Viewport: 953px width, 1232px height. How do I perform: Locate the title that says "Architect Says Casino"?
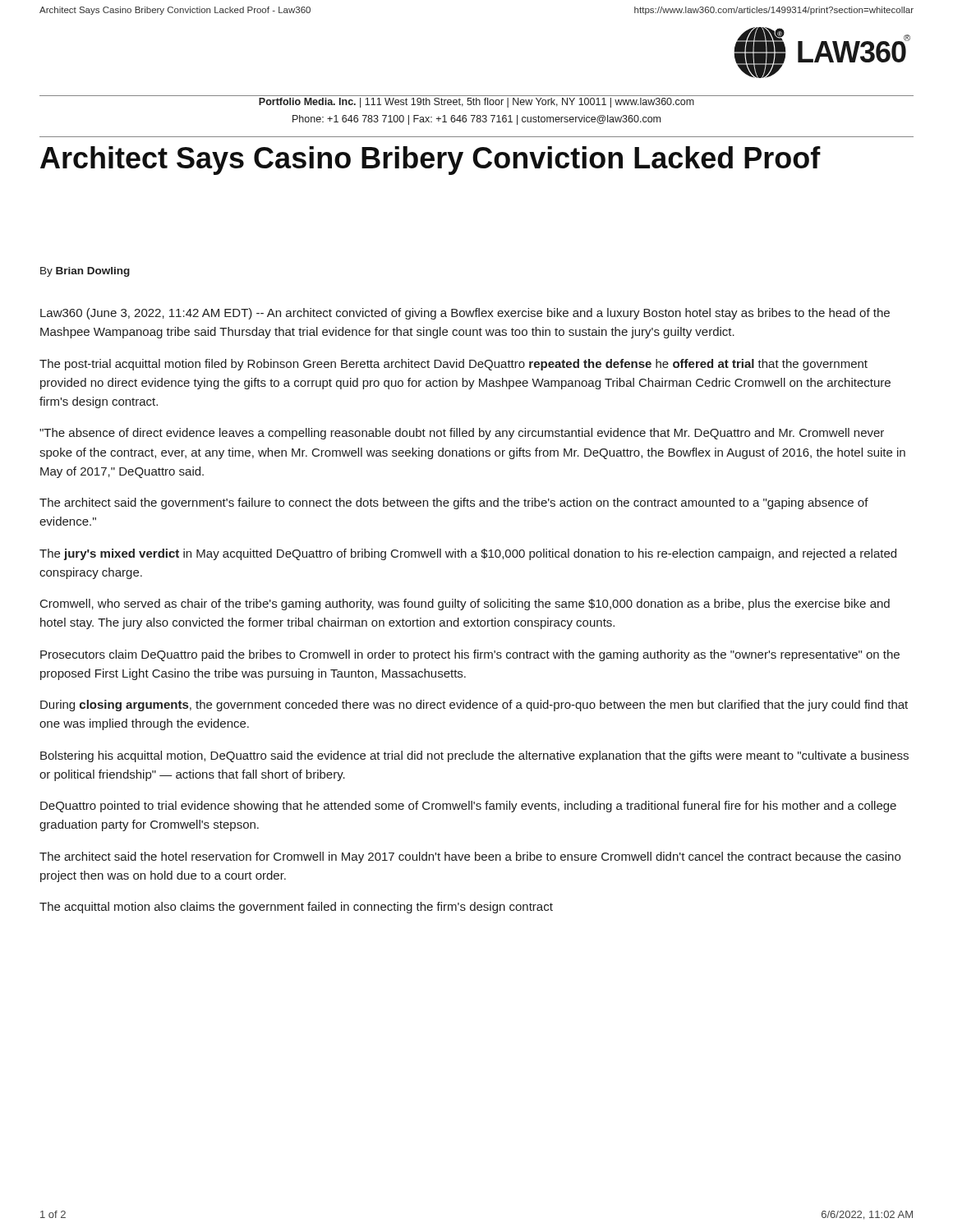pos(430,158)
